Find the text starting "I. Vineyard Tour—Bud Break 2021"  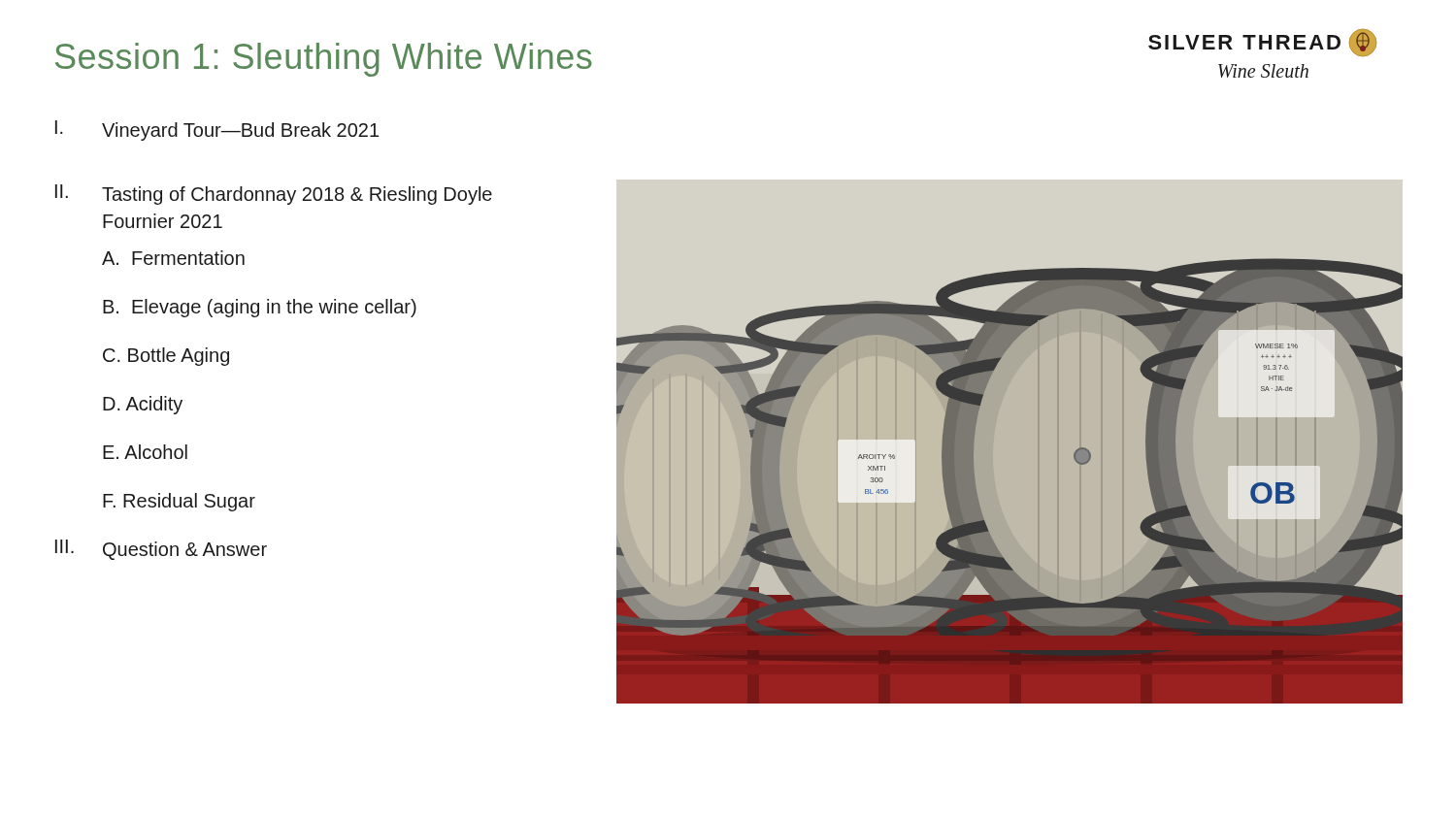[217, 130]
